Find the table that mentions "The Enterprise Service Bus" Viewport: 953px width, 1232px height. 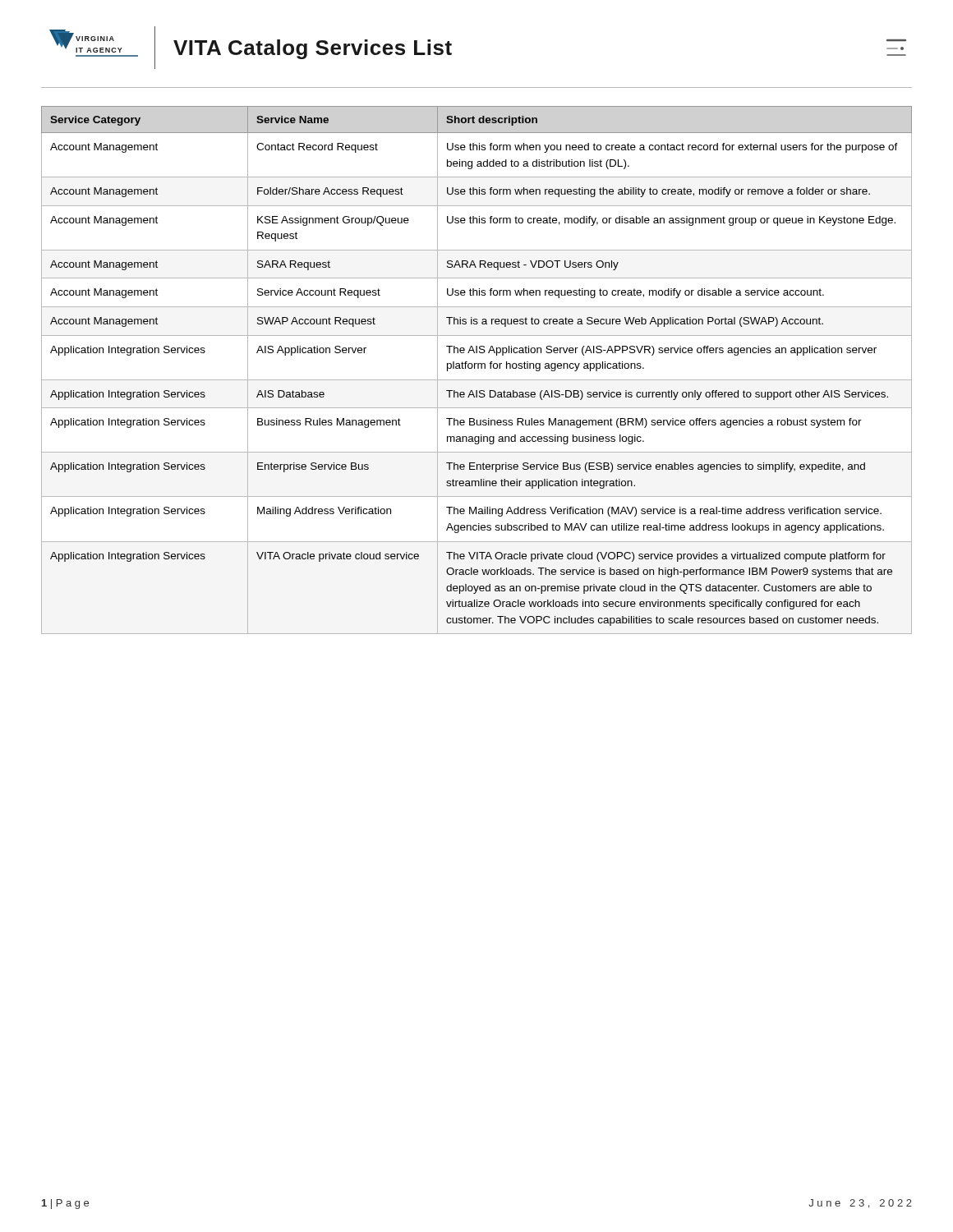[x=476, y=370]
